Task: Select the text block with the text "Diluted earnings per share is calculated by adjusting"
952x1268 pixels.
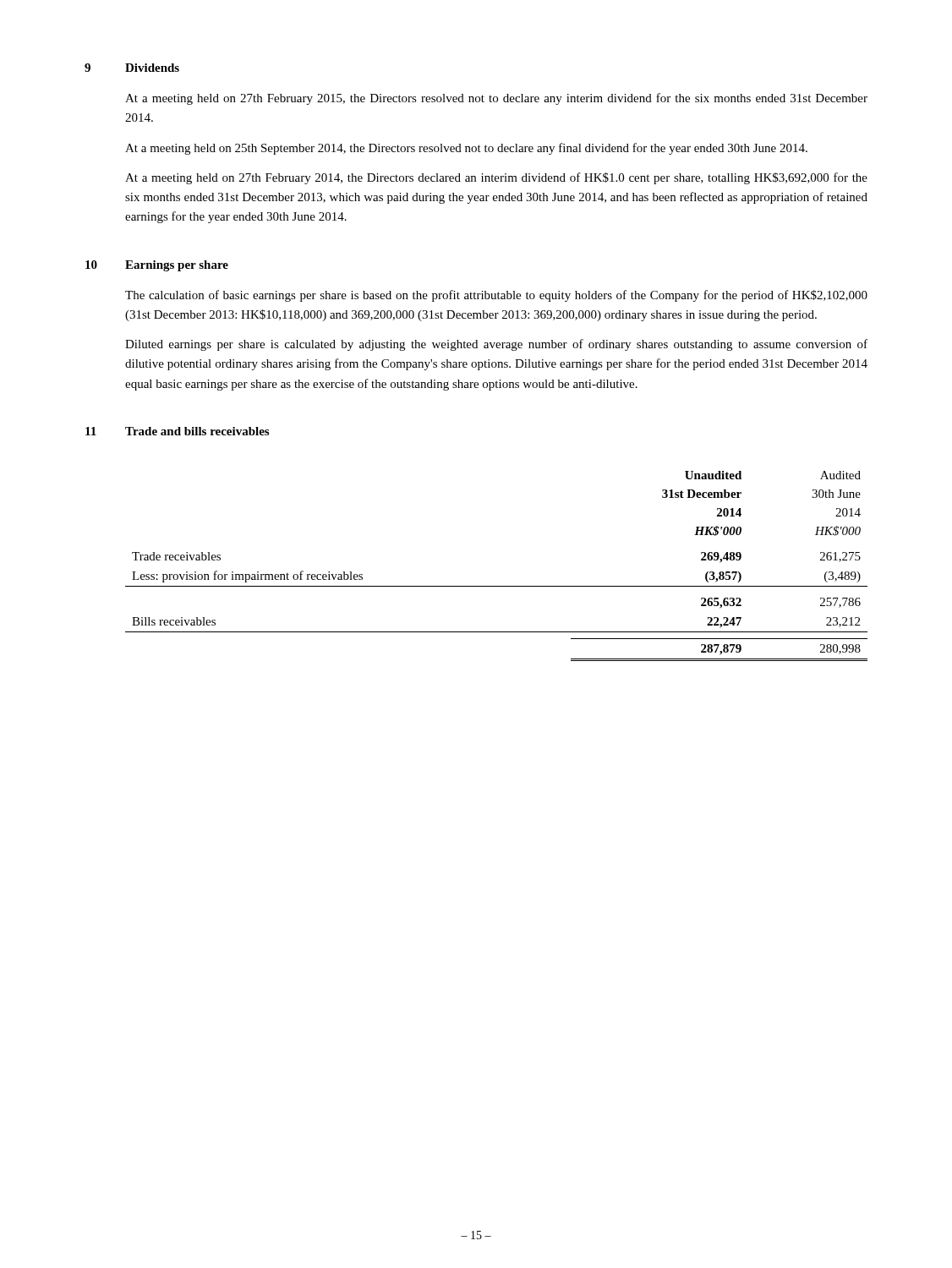Action: 496,364
